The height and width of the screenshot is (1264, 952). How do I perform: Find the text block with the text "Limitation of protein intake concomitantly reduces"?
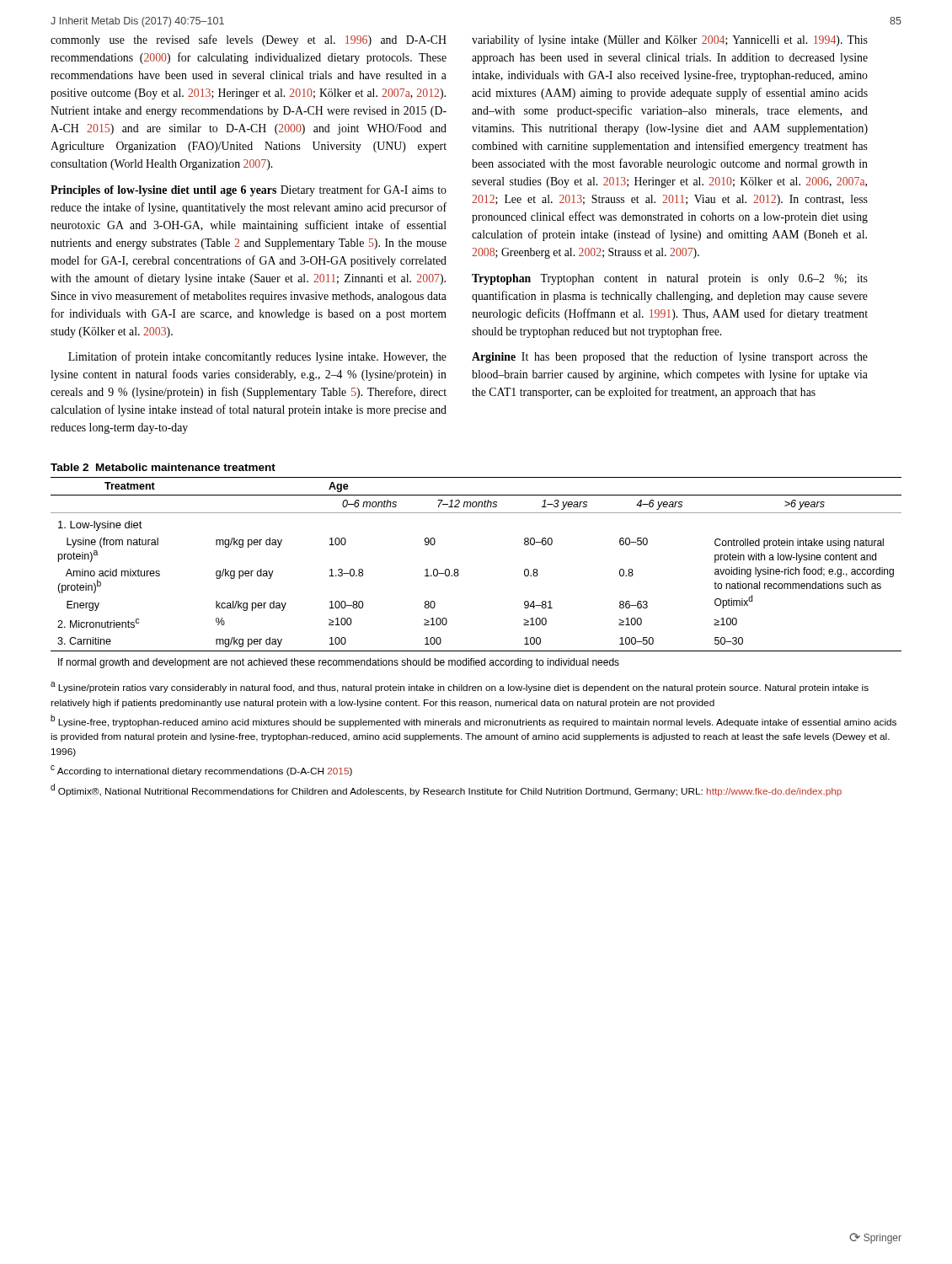pos(249,393)
